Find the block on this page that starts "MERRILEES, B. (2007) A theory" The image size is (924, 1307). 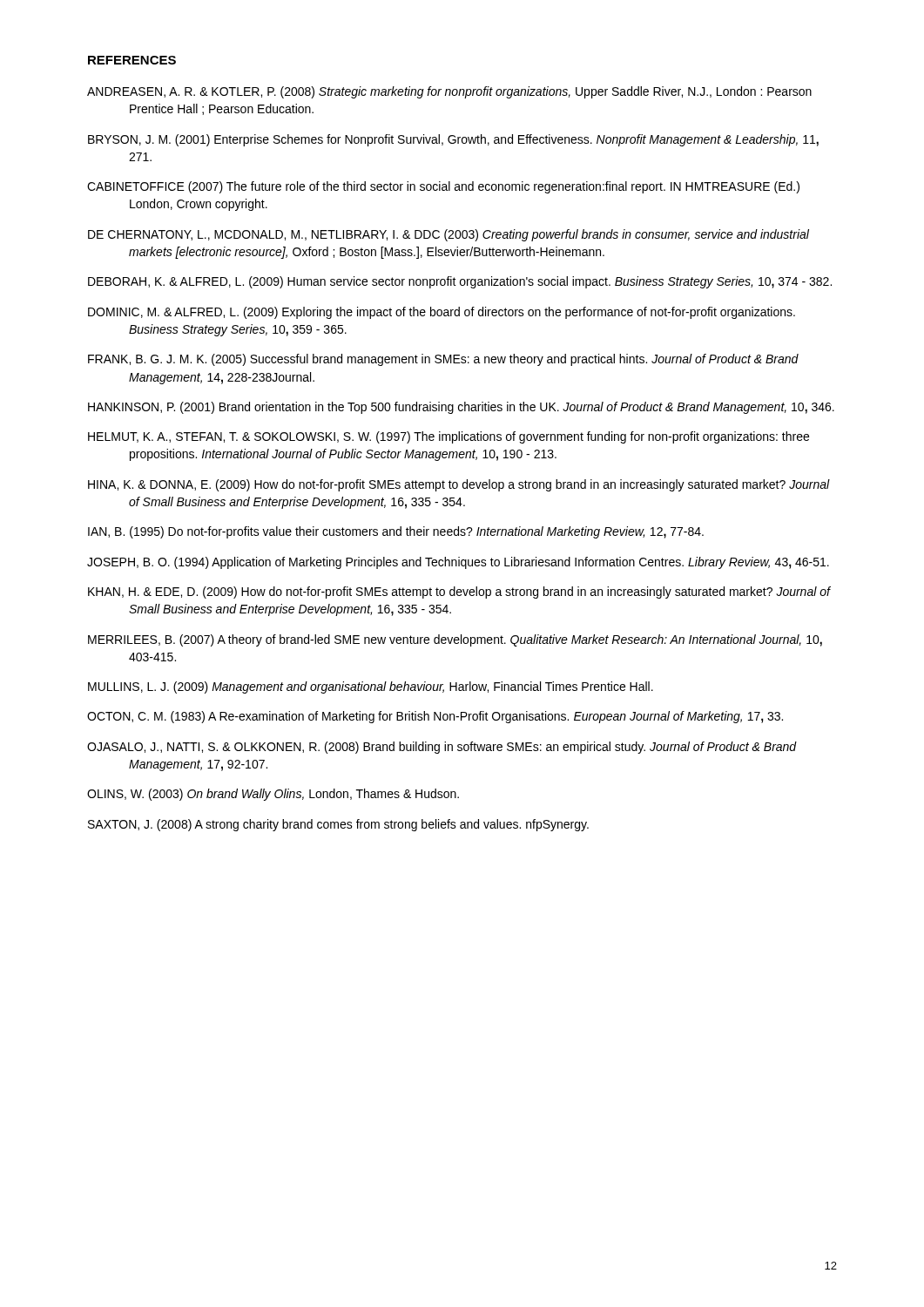pyautogui.click(x=455, y=648)
